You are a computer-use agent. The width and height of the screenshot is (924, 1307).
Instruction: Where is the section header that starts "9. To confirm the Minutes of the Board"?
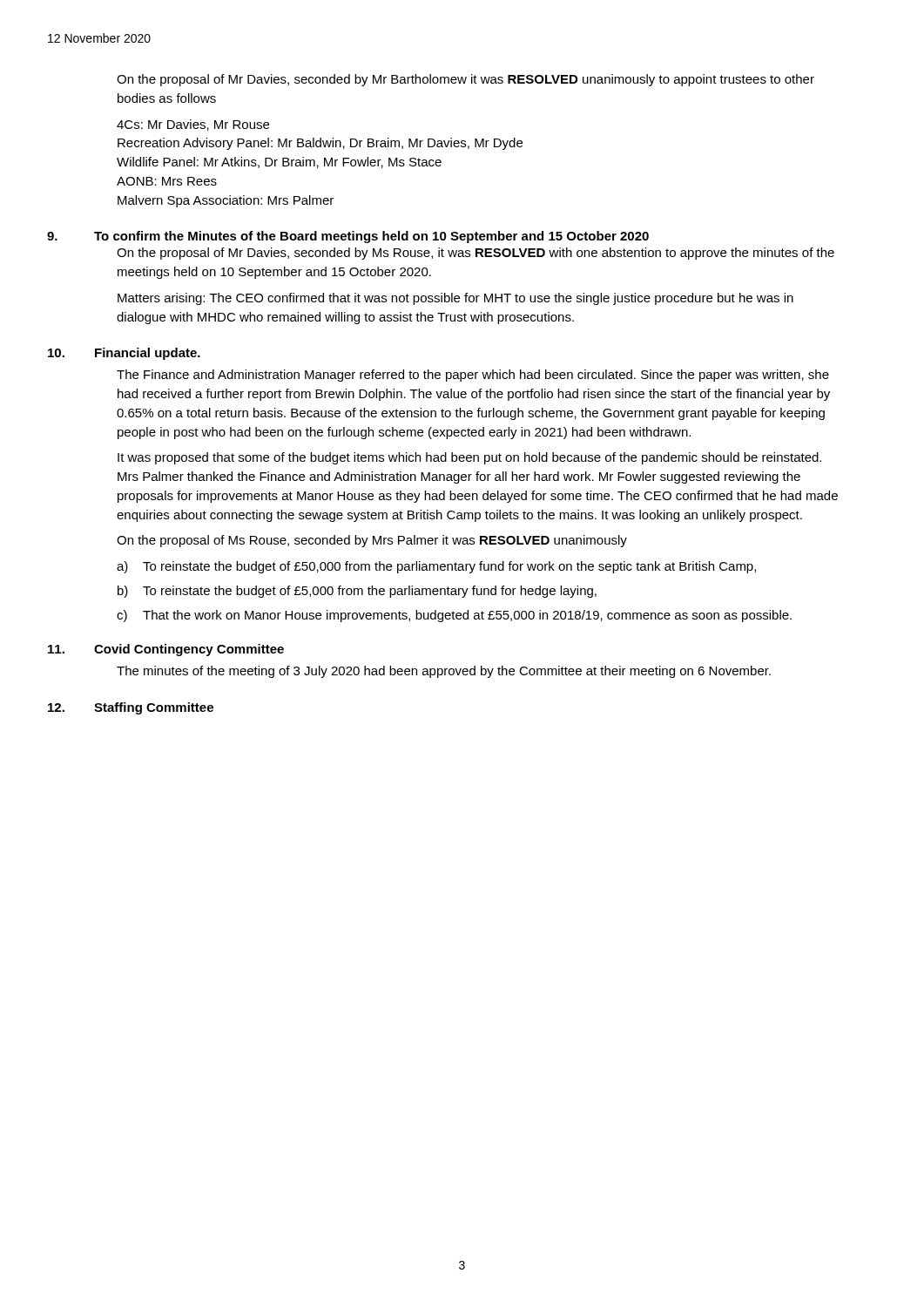pyautogui.click(x=348, y=236)
